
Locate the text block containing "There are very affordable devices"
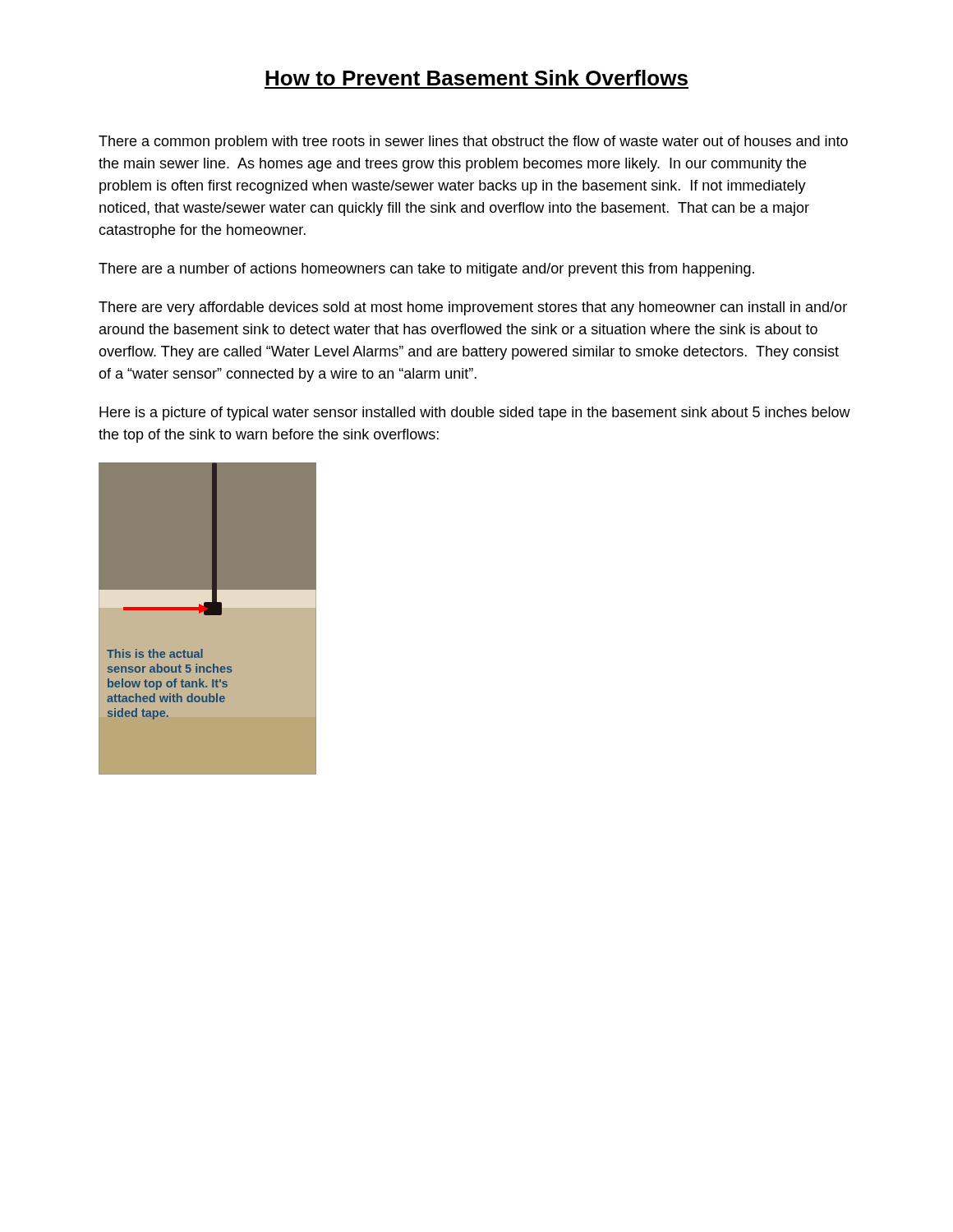473,340
